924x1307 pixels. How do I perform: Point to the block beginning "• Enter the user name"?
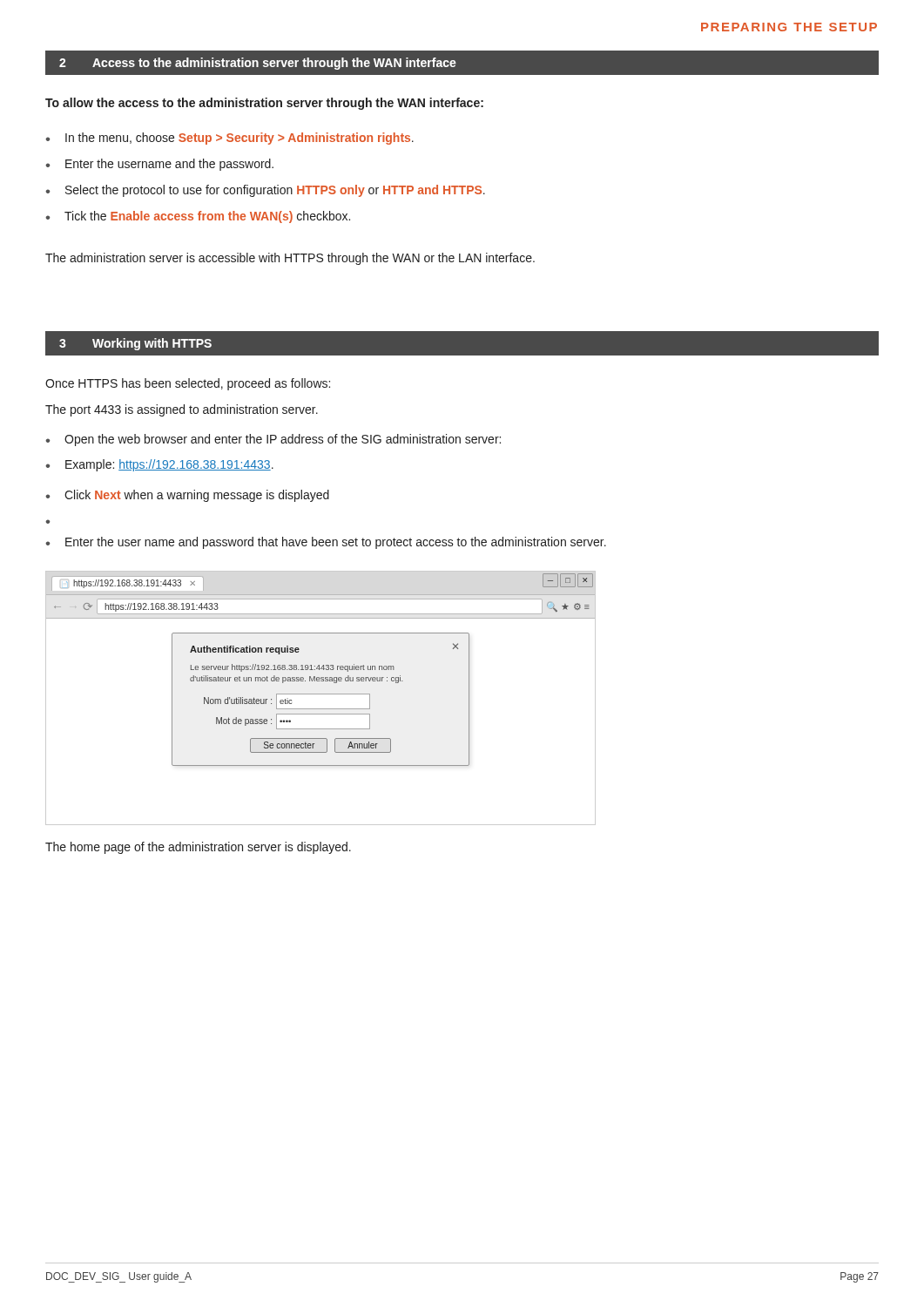[x=326, y=544]
